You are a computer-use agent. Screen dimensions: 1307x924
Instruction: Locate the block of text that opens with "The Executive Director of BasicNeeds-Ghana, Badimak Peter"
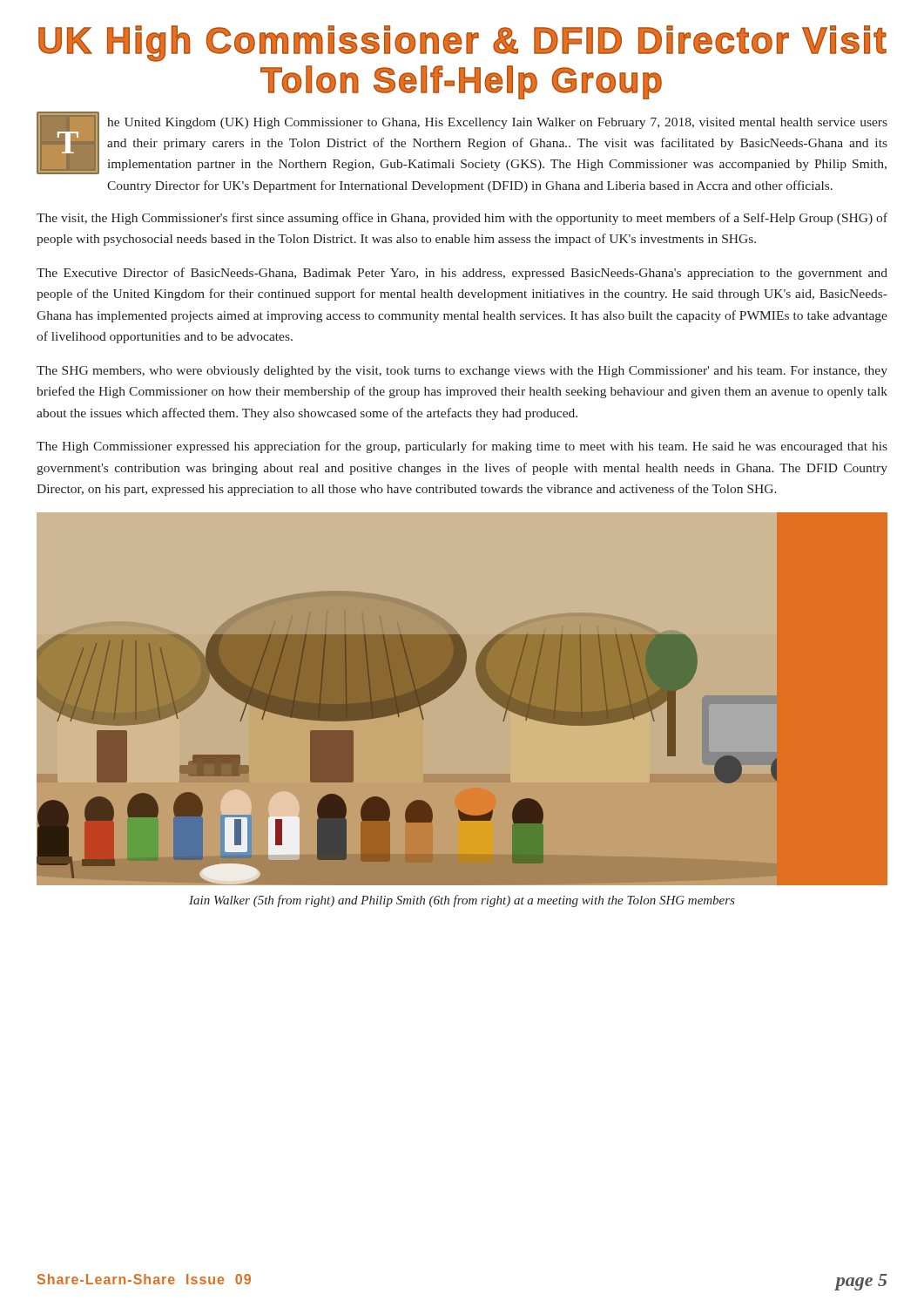point(462,304)
